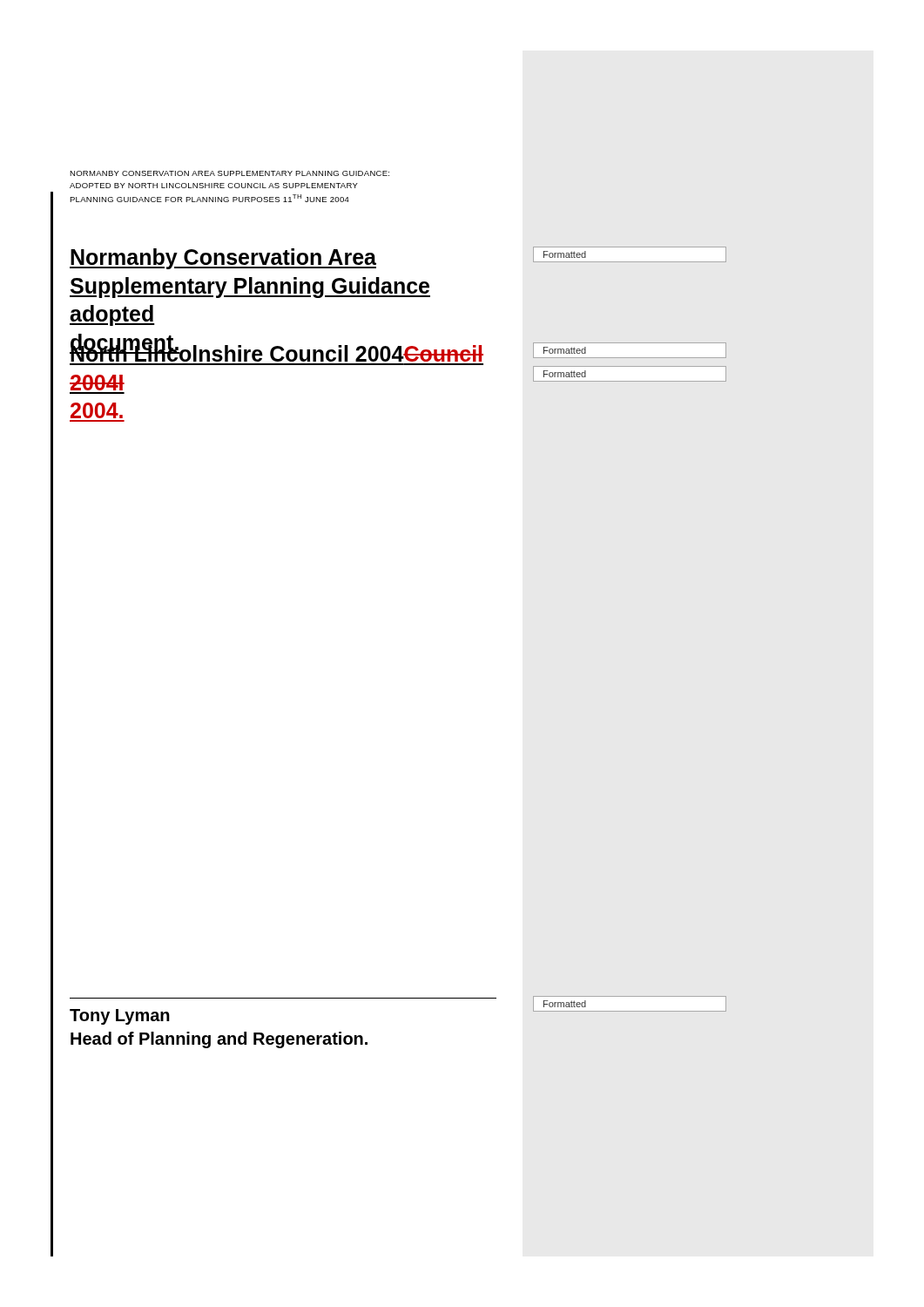Locate the block starting "North Lincolnshire Council 2004Council 2004I"
This screenshot has width=924, height=1307.
[x=277, y=351]
